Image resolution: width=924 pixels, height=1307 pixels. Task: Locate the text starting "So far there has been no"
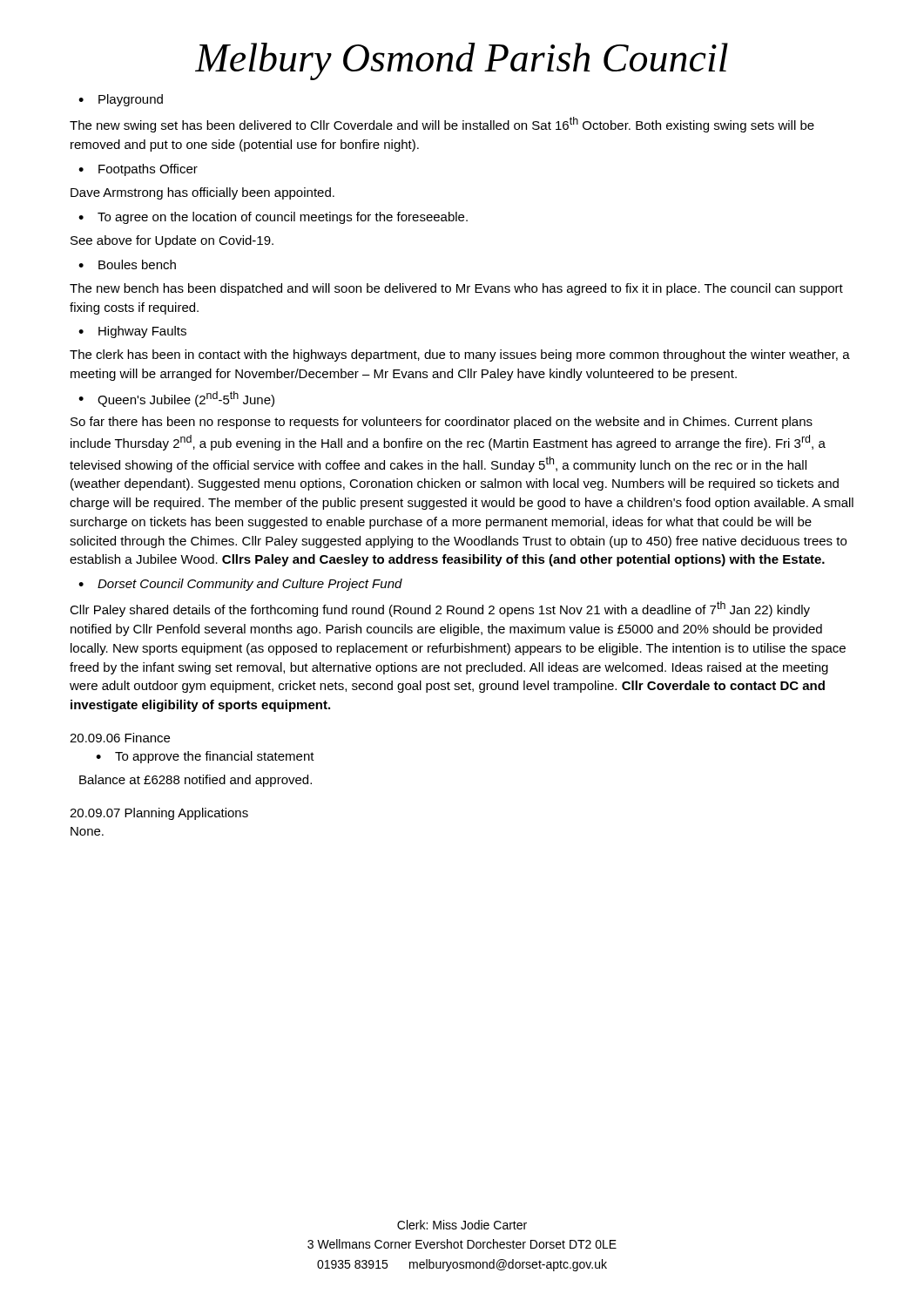coord(462,490)
